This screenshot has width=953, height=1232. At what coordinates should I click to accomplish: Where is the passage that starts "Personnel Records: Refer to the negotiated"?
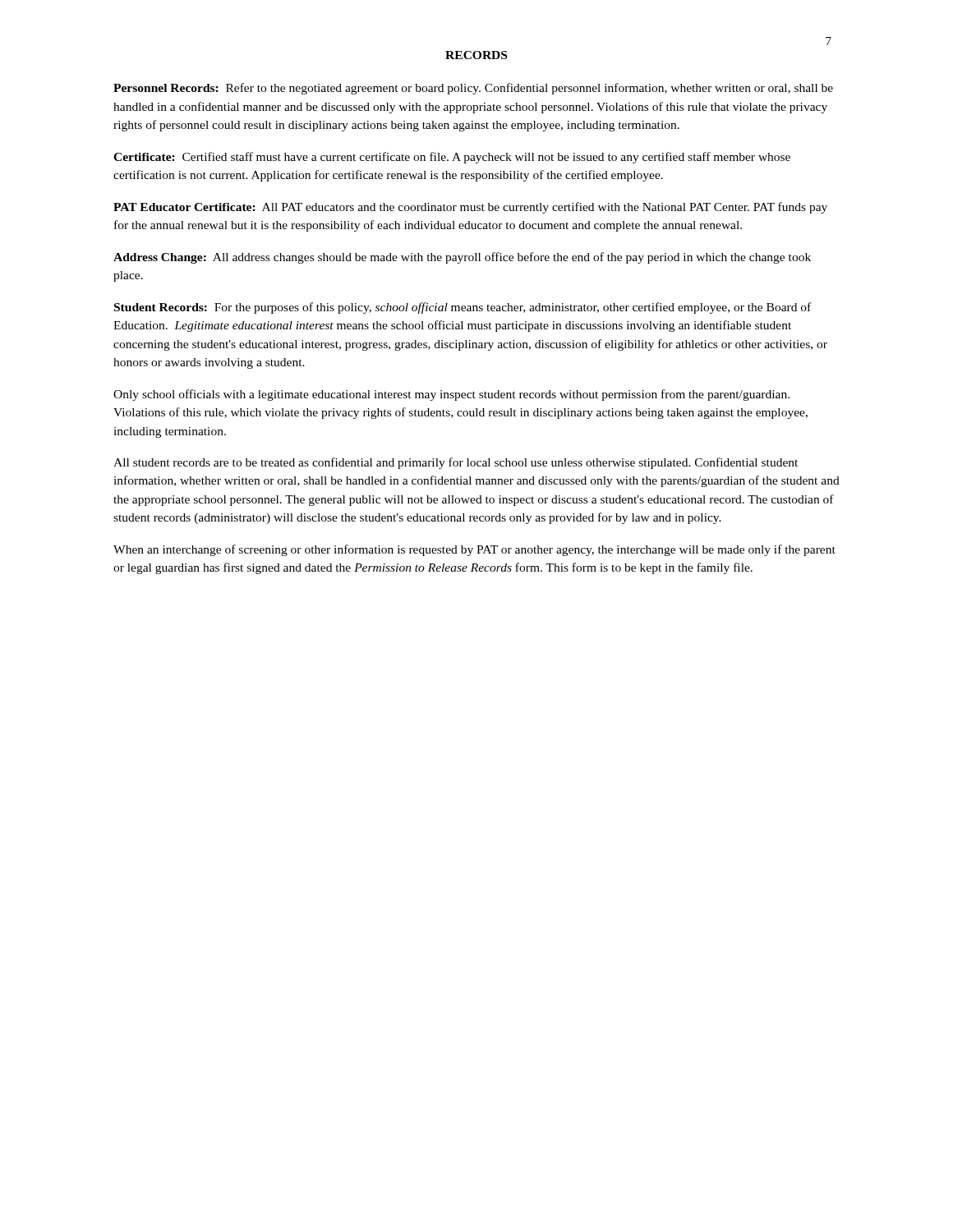[473, 106]
